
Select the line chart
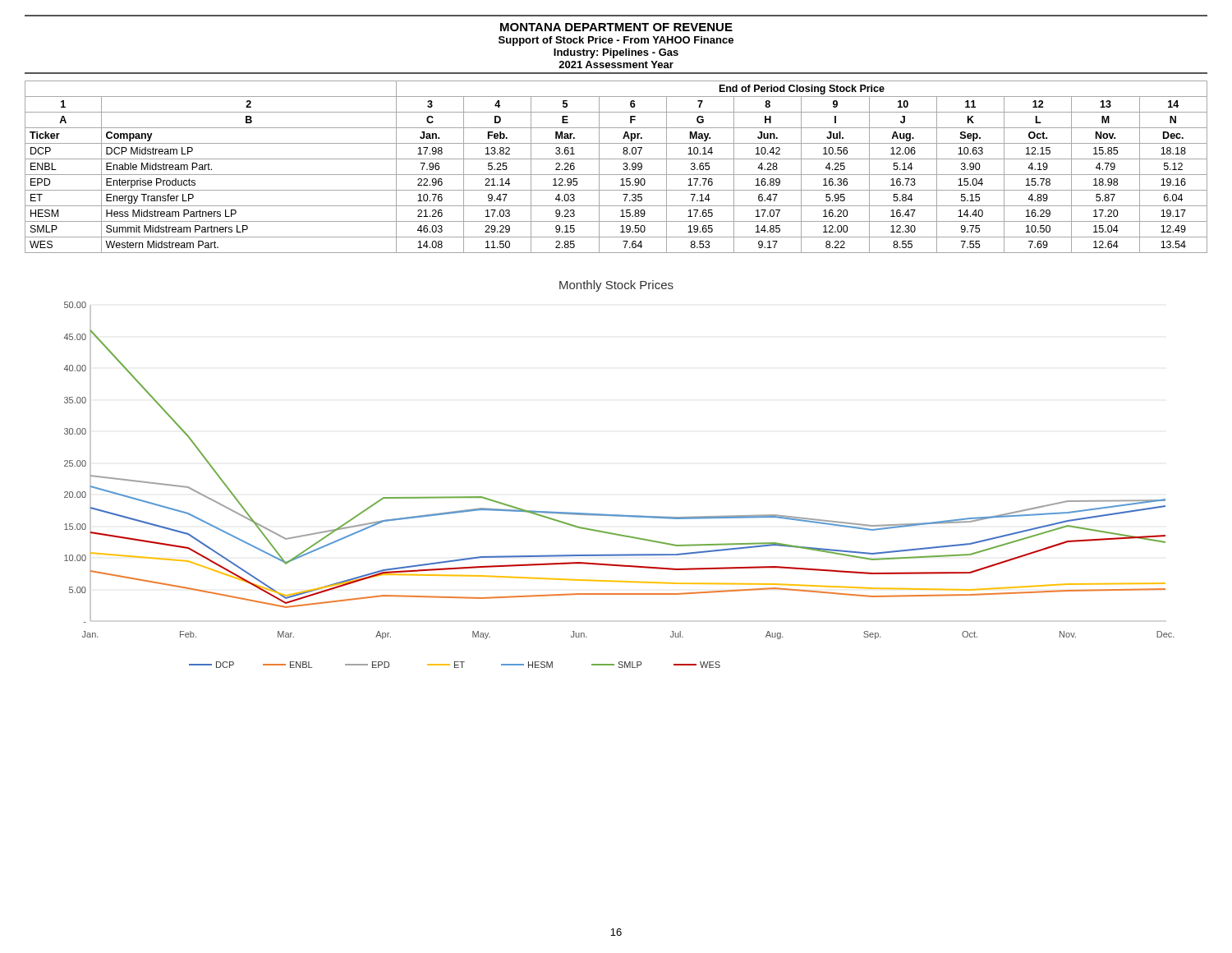pos(616,481)
